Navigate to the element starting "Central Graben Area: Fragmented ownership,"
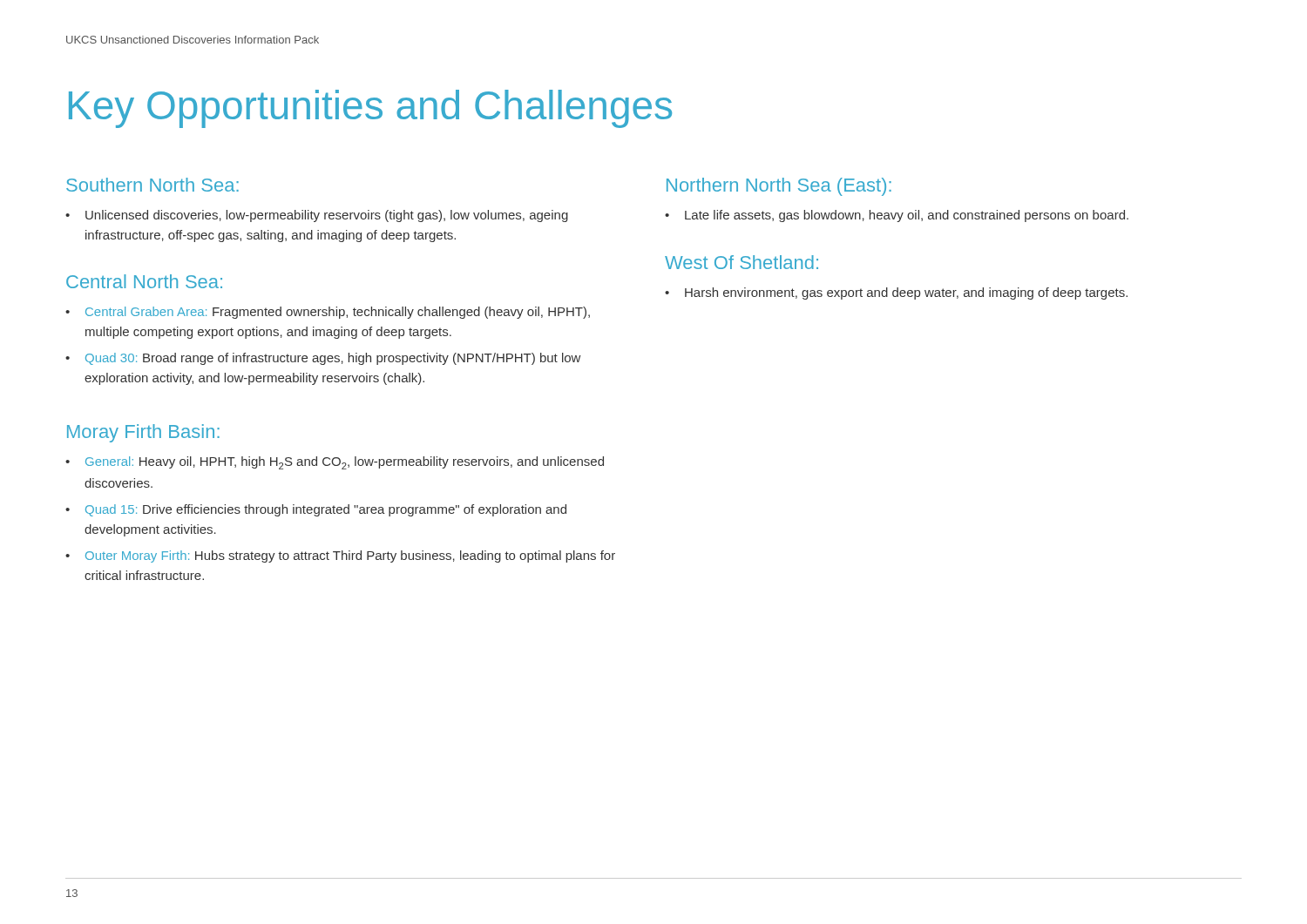Screen dimensions: 924x1307 (x=338, y=321)
